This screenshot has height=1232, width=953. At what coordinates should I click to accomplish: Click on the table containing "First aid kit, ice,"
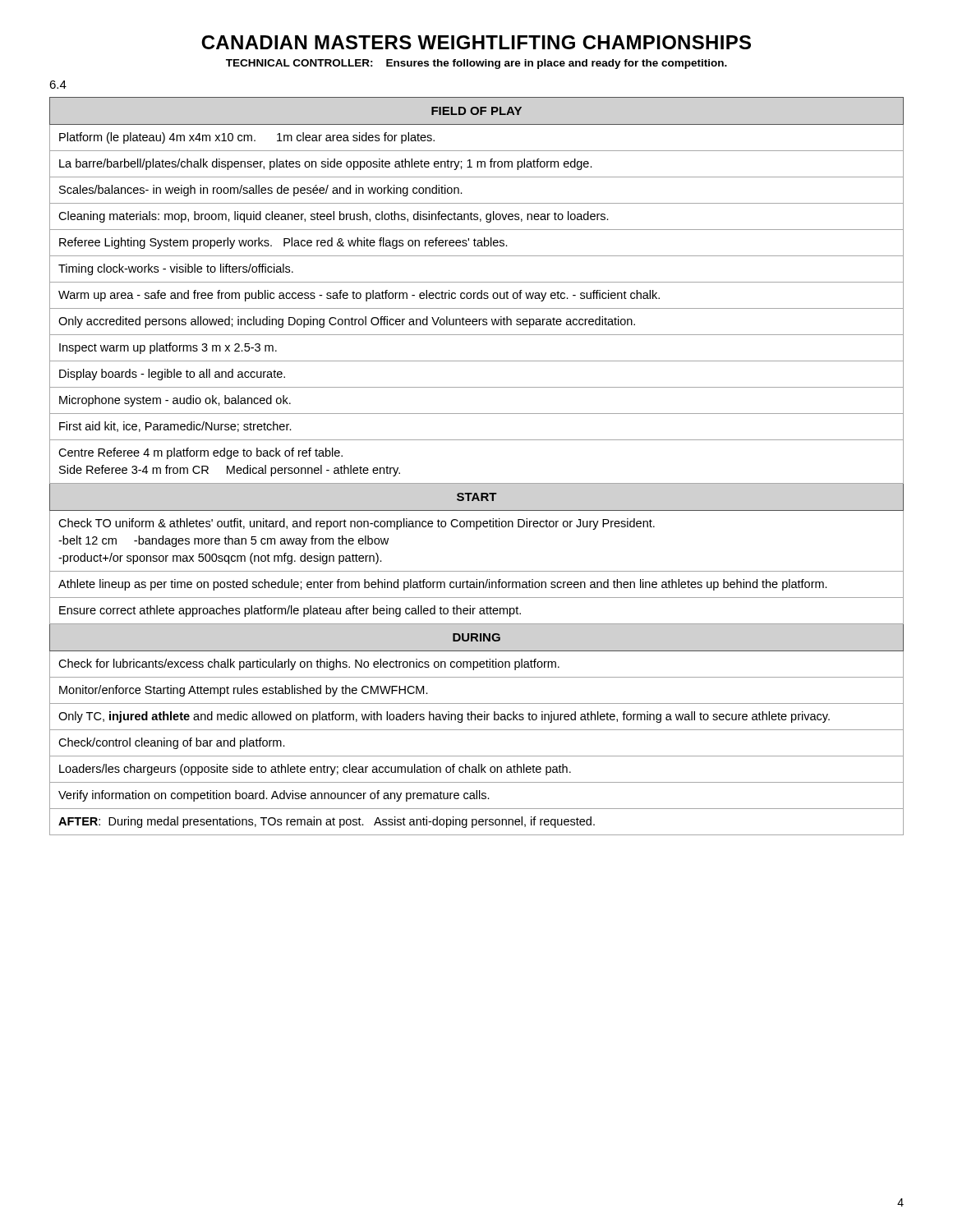point(476,466)
